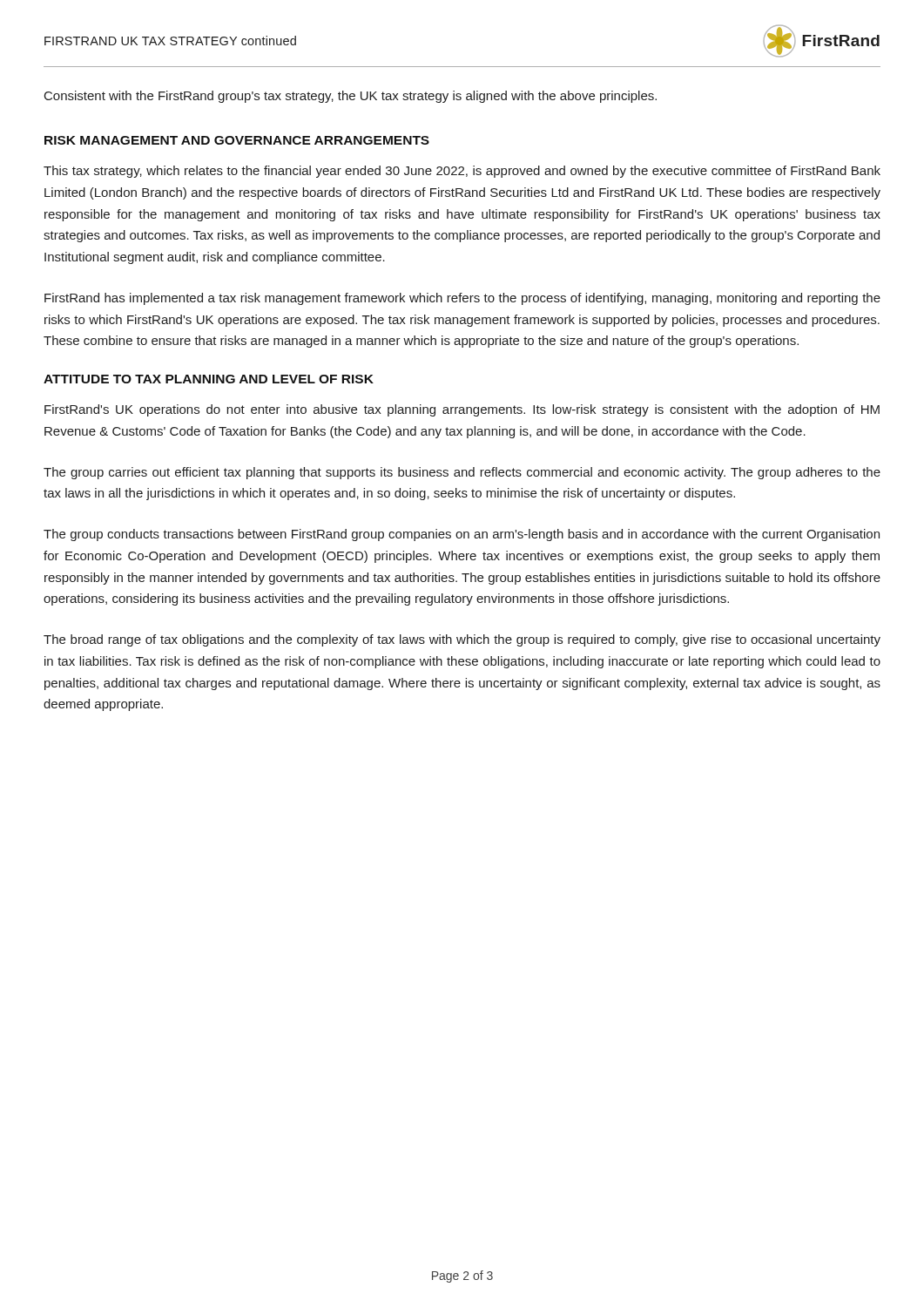Where does it say "RISK MANAGEMENT AND GOVERNANCE ARRANGEMENTS"?

click(x=236, y=140)
